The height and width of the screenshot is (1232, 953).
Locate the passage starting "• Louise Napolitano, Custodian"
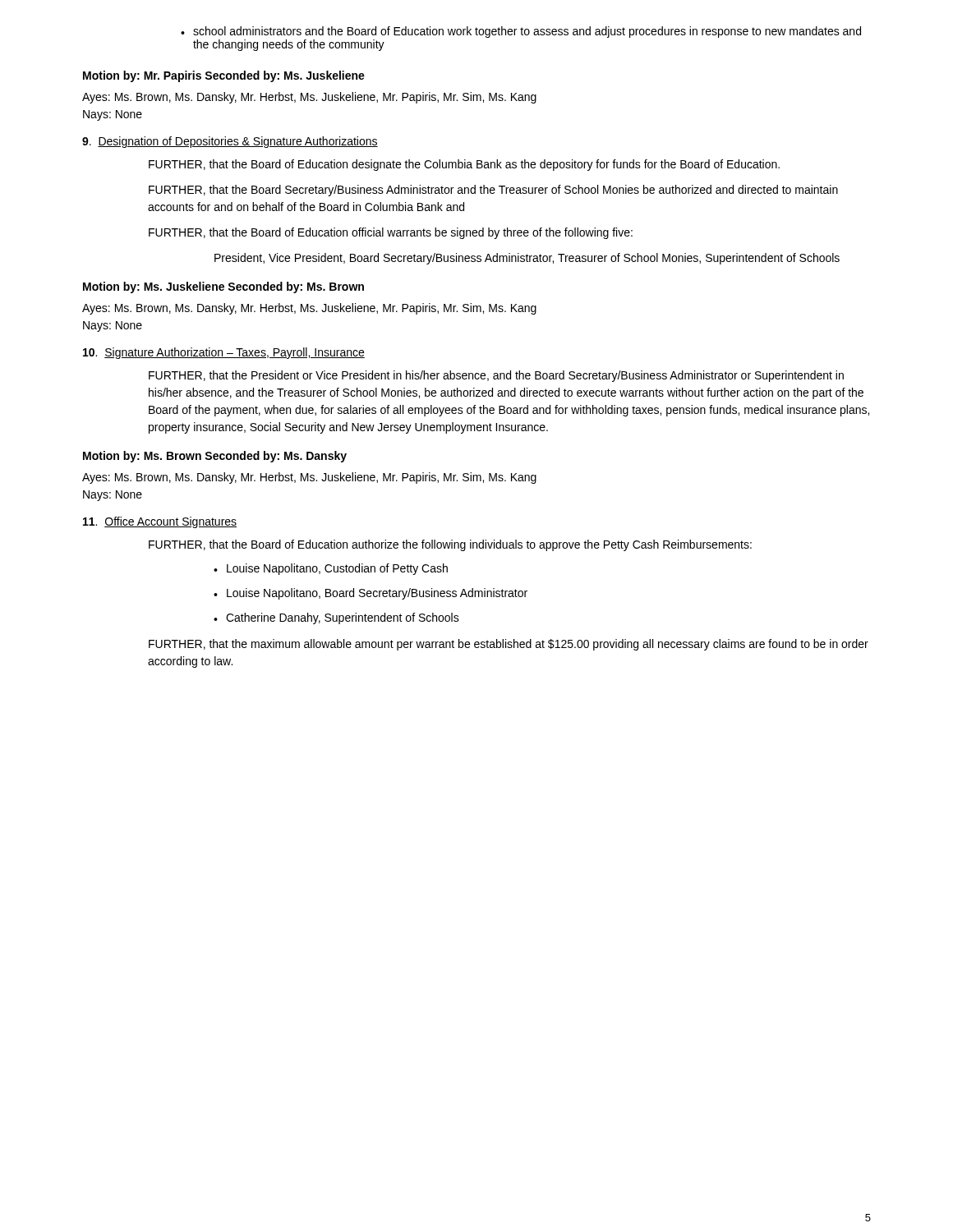(331, 569)
